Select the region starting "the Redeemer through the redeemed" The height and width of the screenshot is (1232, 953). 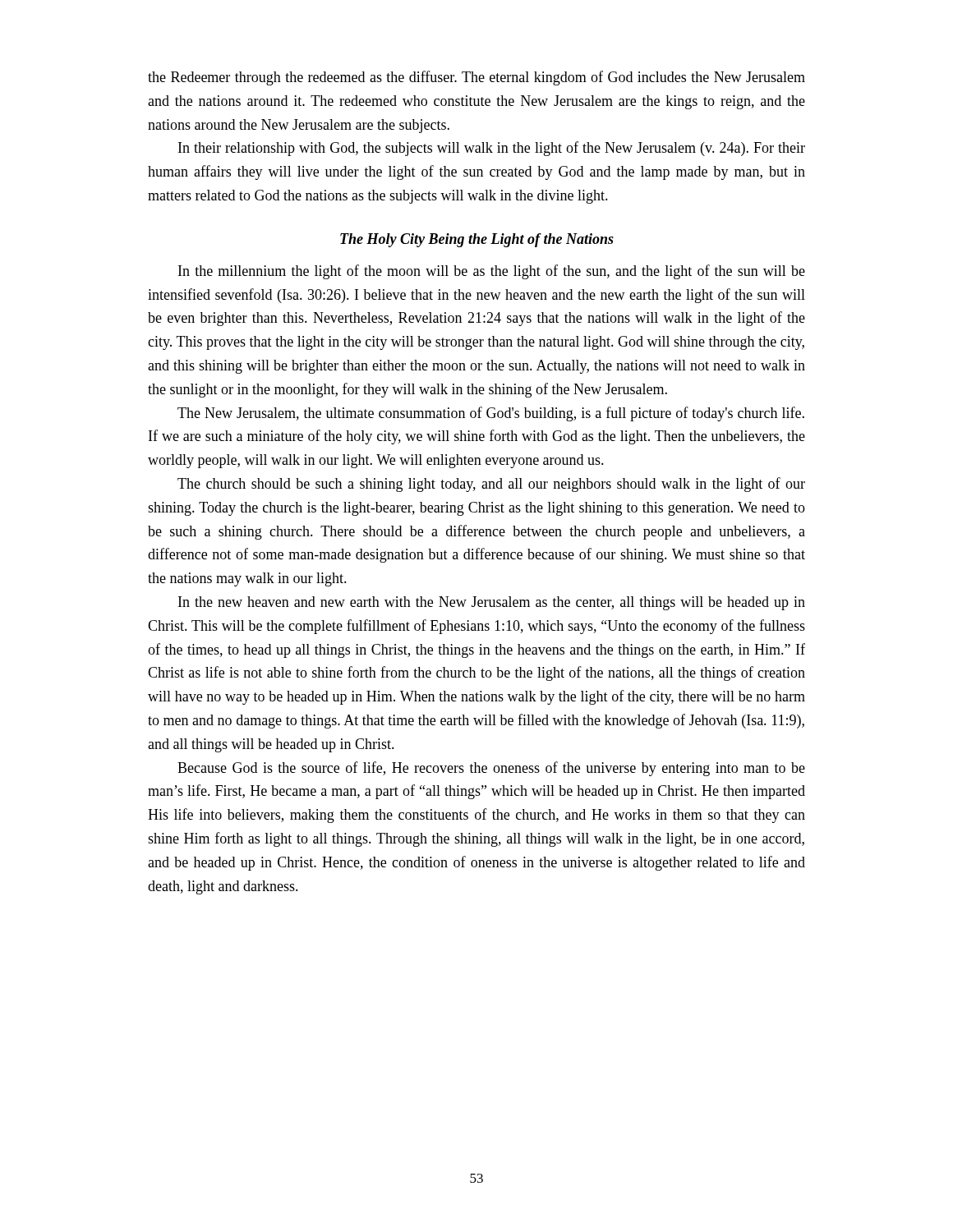pos(476,137)
